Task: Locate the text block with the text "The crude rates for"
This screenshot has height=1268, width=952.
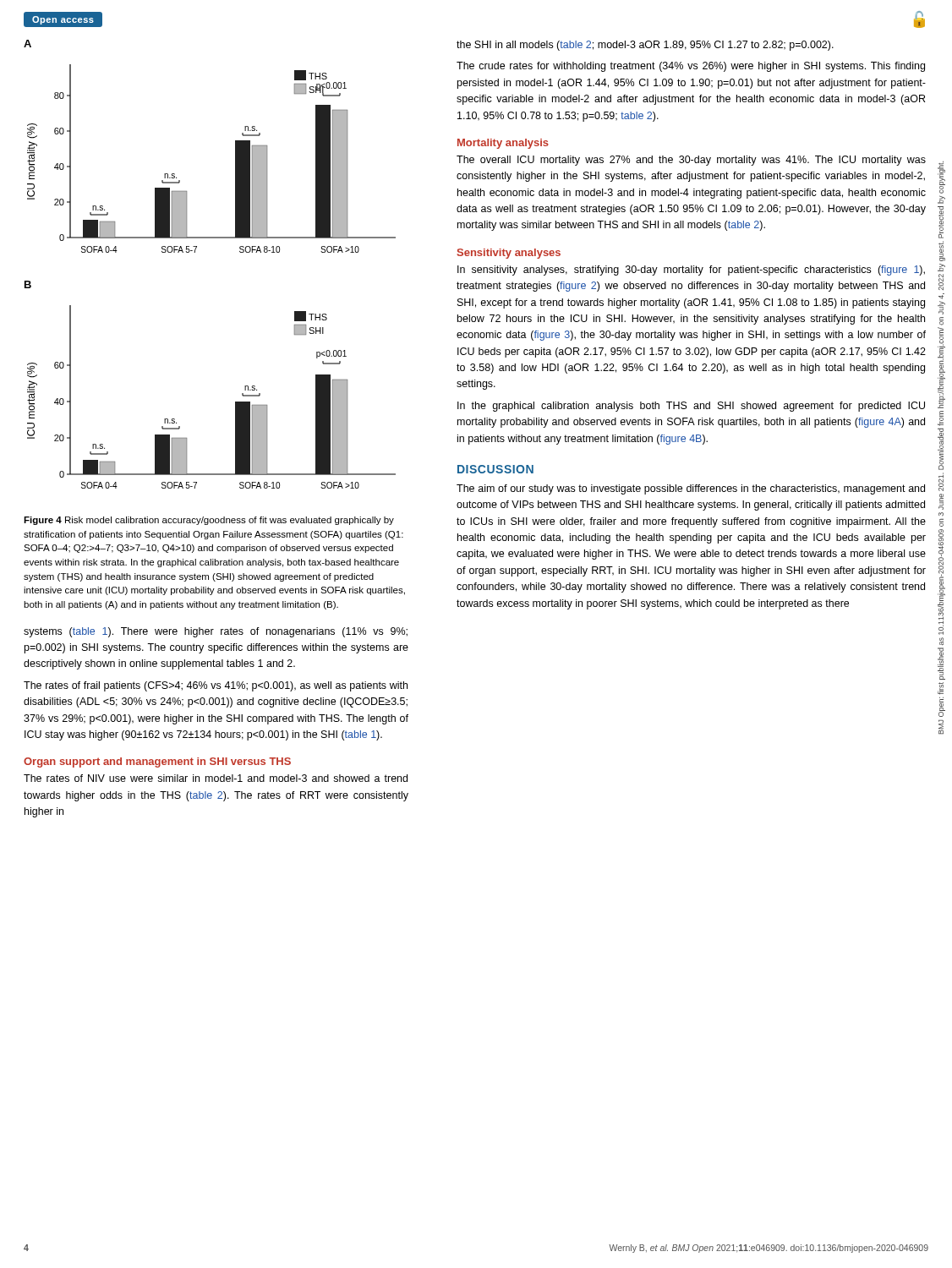Action: click(691, 91)
